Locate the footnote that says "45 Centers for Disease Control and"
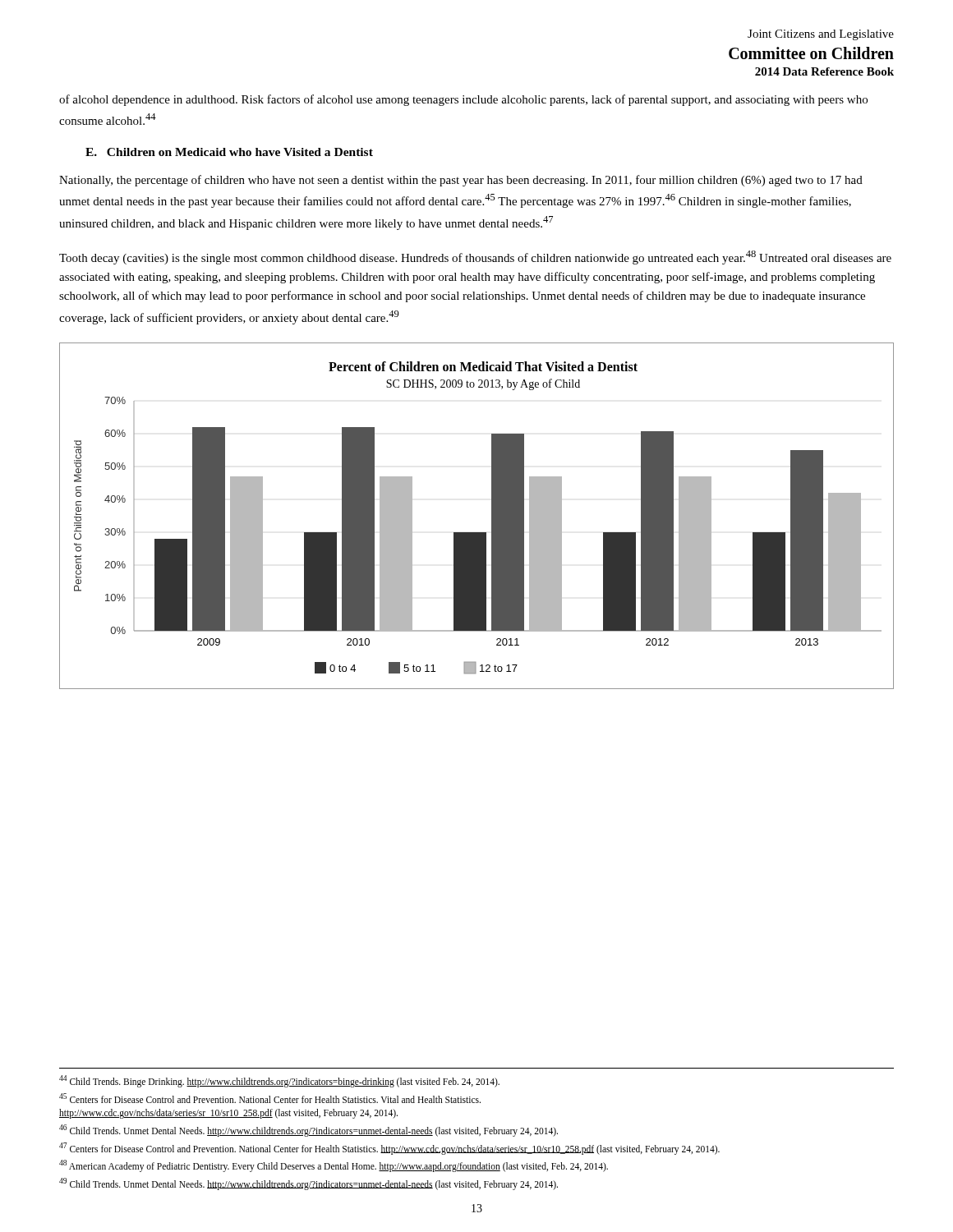 (x=270, y=1105)
